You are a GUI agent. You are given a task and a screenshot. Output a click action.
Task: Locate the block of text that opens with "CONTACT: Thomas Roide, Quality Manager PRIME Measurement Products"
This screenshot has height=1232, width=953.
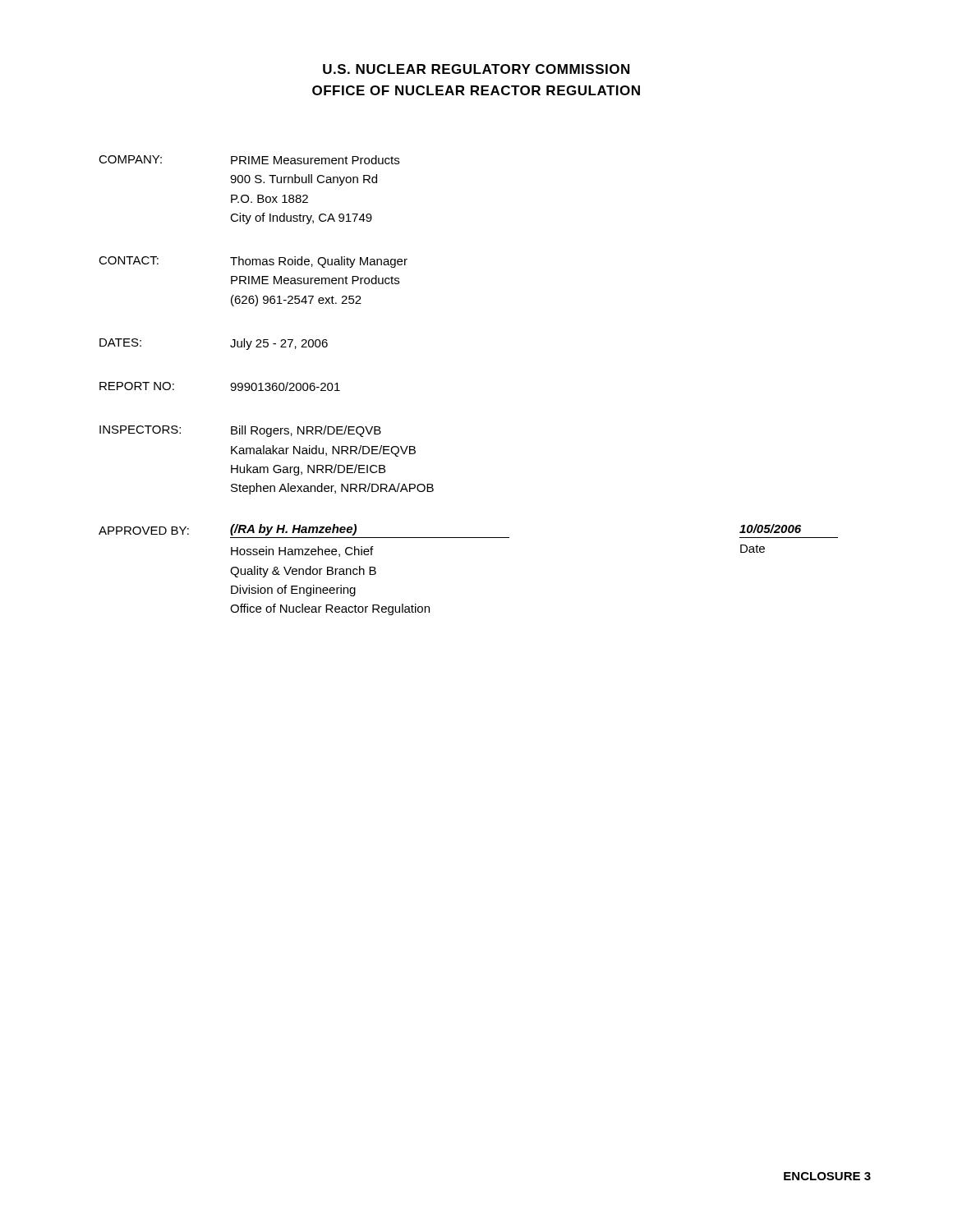pos(253,262)
